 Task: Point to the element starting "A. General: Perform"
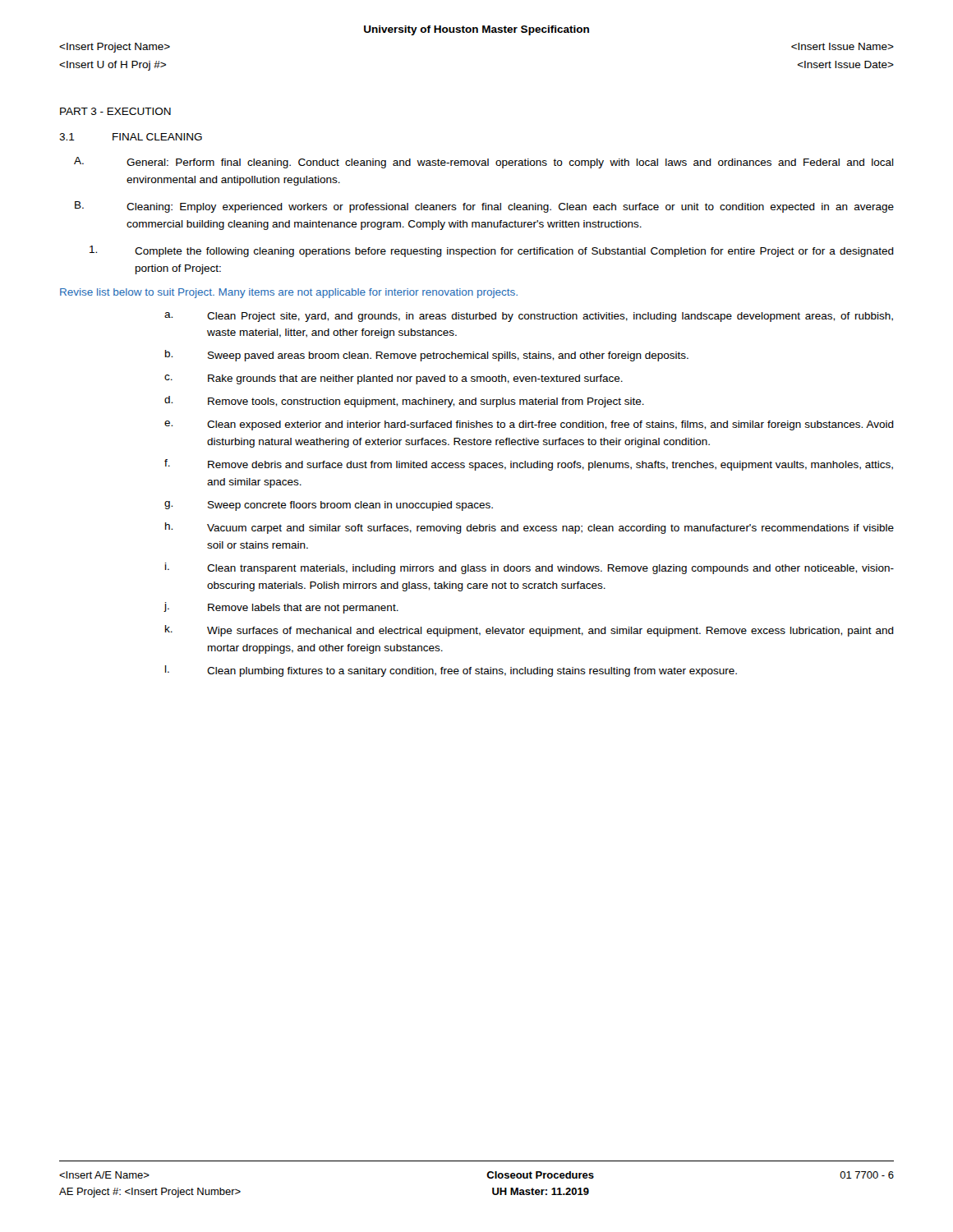click(x=476, y=172)
